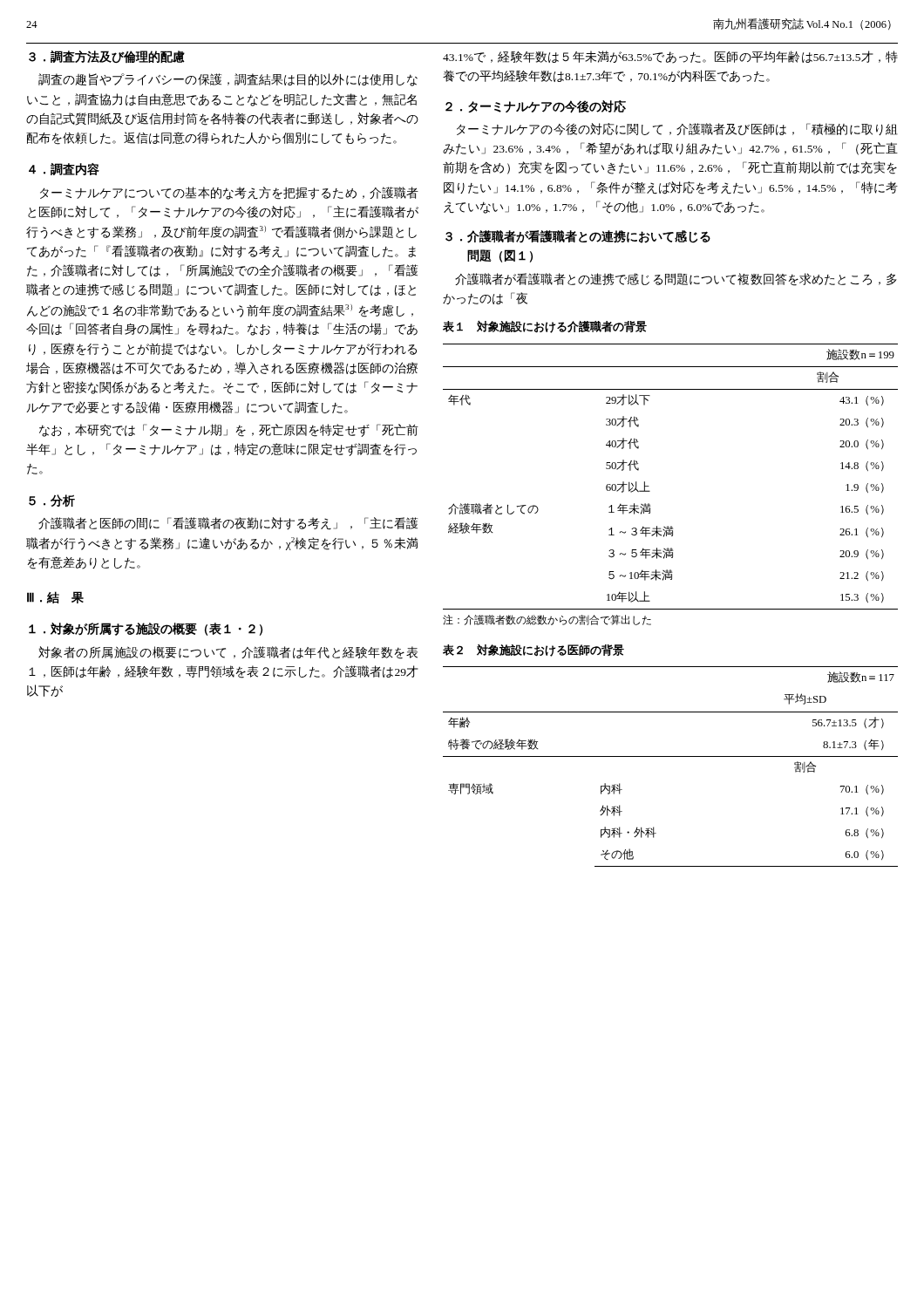This screenshot has width=924, height=1308.
Task: Locate the text "Ⅲ．結 果"
Action: [55, 598]
